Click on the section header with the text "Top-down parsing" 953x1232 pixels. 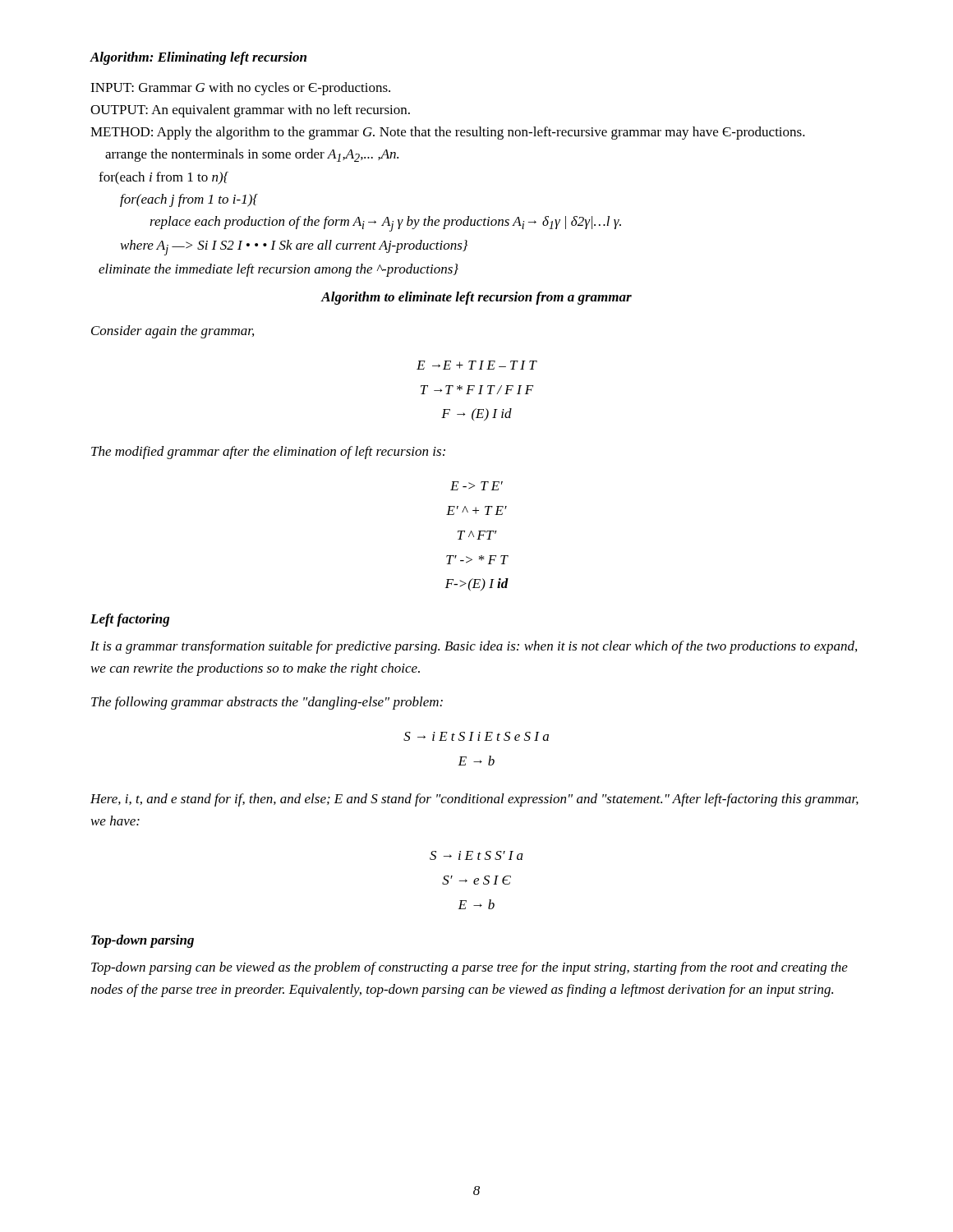pyautogui.click(x=142, y=940)
